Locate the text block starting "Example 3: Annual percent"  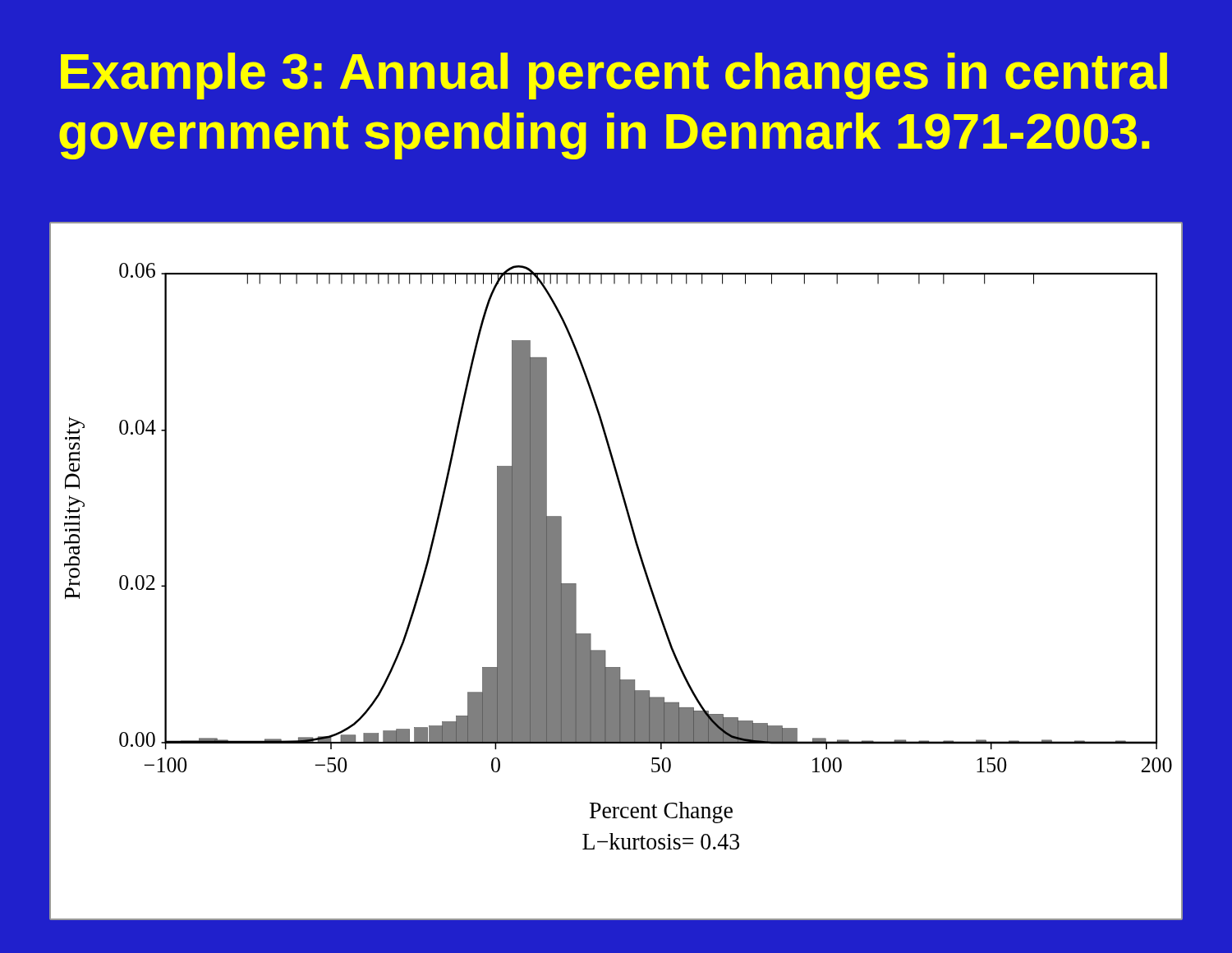[614, 101]
